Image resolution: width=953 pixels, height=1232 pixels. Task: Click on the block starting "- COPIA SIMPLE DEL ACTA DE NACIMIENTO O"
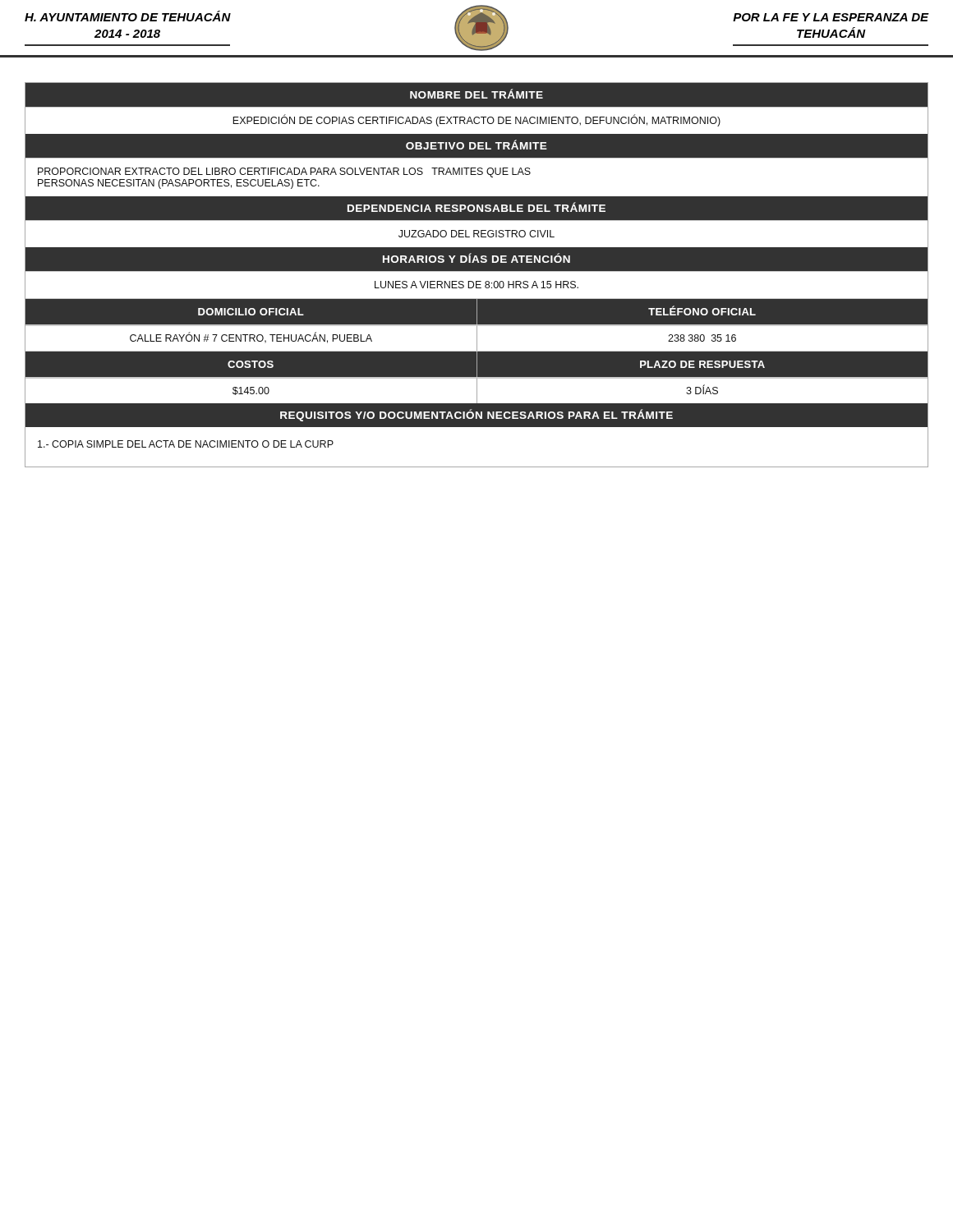[x=185, y=444]
